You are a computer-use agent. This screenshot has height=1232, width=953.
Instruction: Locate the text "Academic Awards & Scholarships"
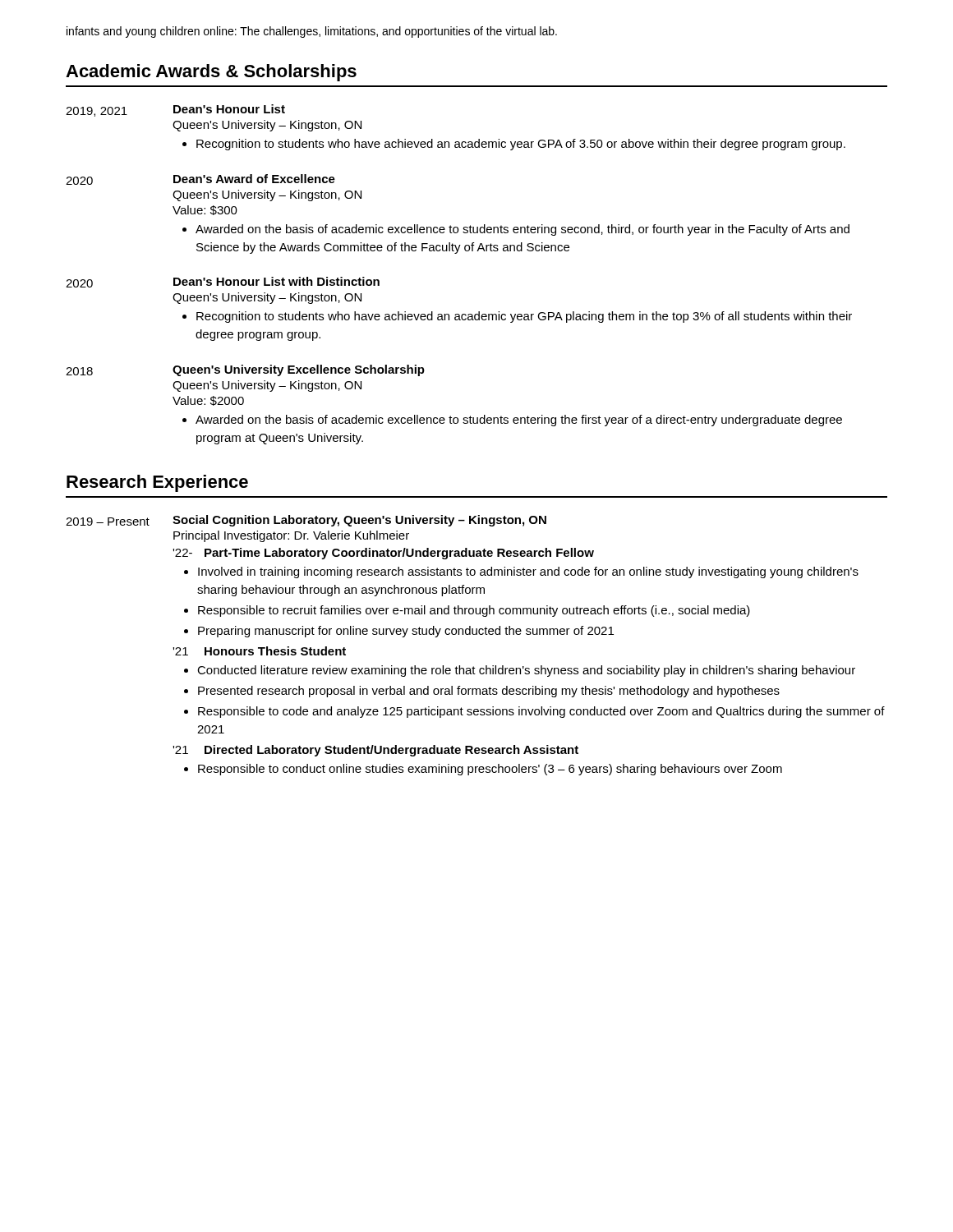pos(211,71)
